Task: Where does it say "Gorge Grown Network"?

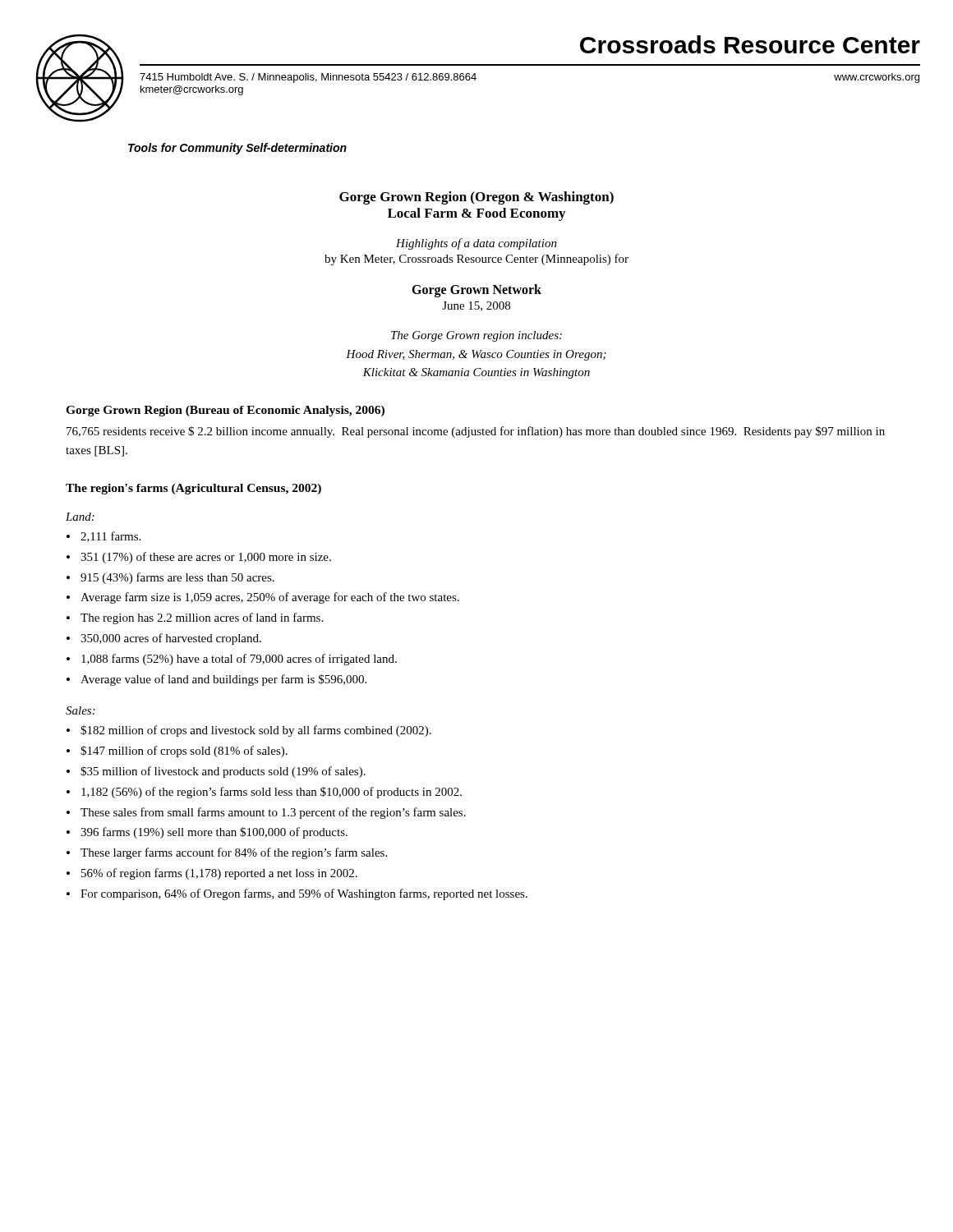Action: pyautogui.click(x=476, y=290)
